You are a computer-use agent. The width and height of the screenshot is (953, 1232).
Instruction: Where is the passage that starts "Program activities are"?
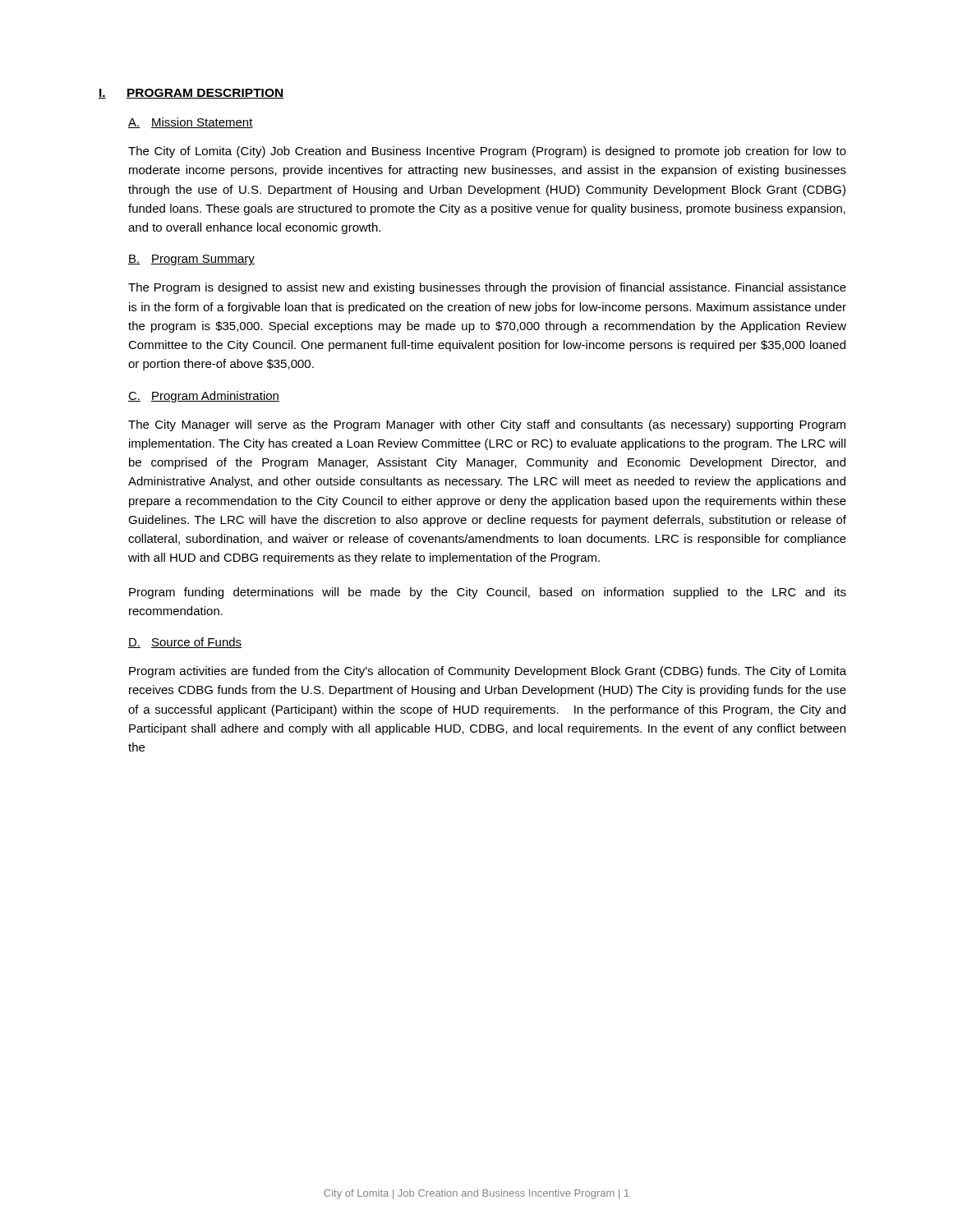[487, 709]
